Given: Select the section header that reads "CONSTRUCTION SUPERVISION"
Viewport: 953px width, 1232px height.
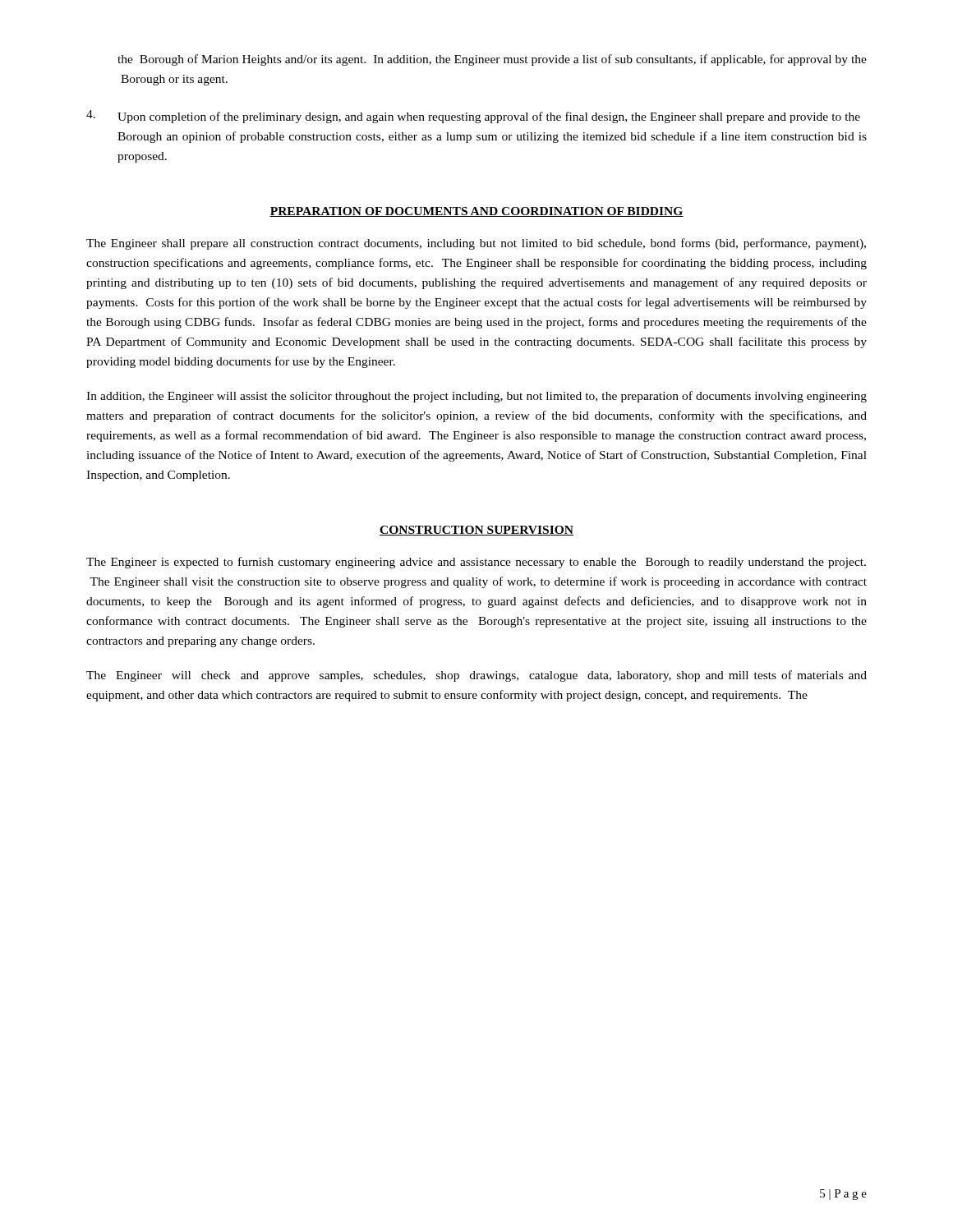Looking at the screenshot, I should click(476, 530).
